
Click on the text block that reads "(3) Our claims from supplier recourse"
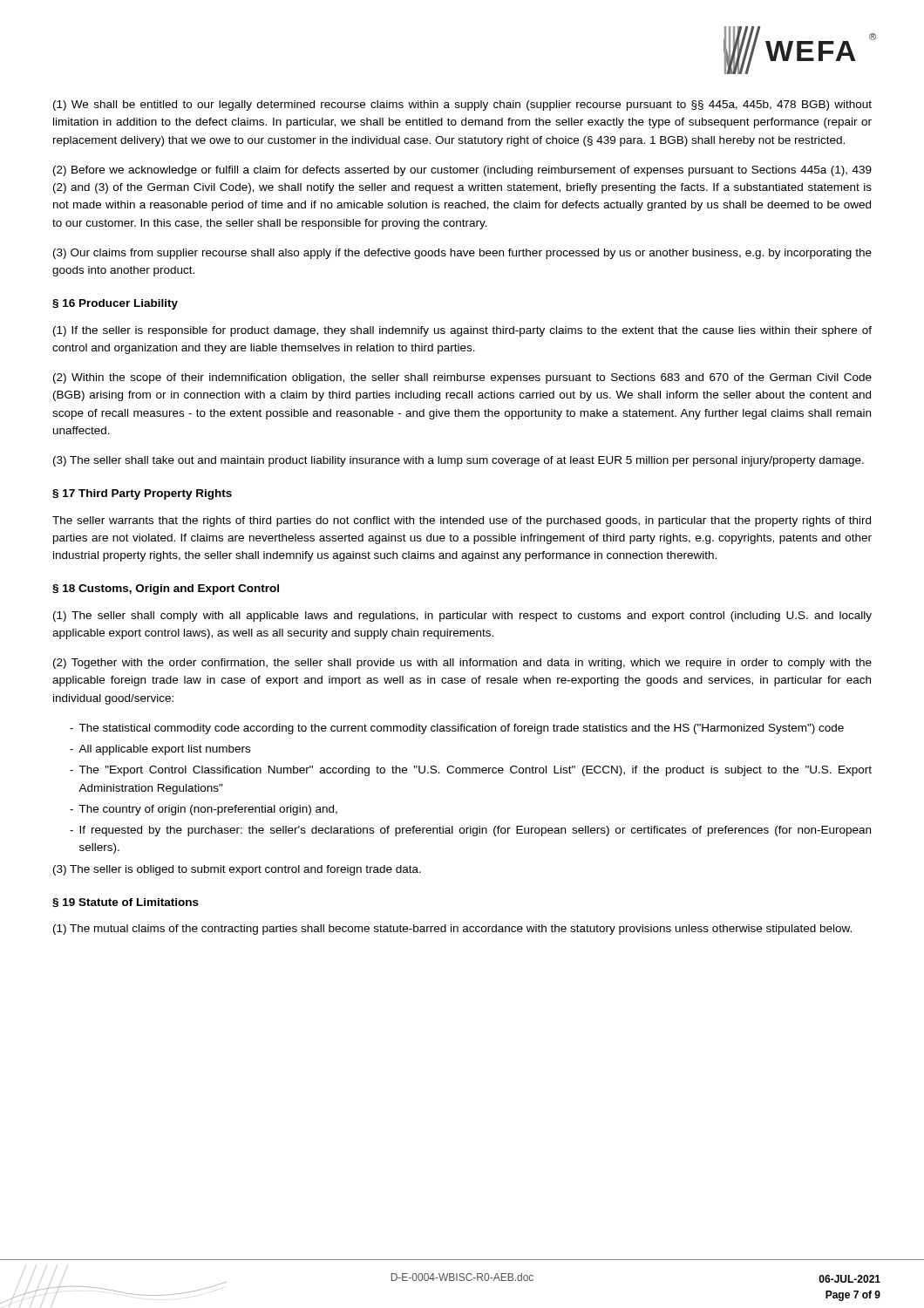[x=462, y=261]
